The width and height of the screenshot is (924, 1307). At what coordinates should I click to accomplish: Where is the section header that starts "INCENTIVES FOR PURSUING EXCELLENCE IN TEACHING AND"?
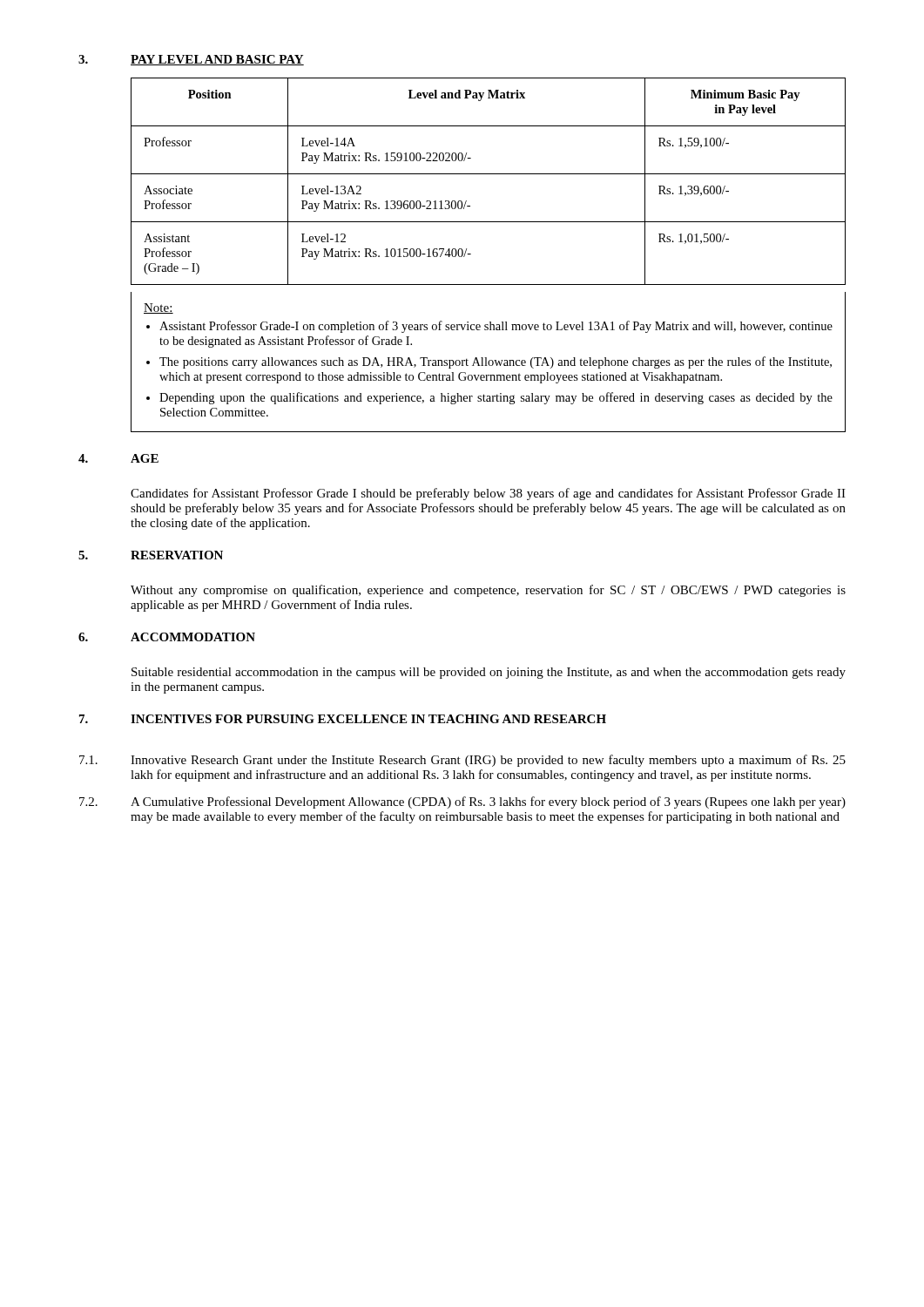(x=368, y=719)
